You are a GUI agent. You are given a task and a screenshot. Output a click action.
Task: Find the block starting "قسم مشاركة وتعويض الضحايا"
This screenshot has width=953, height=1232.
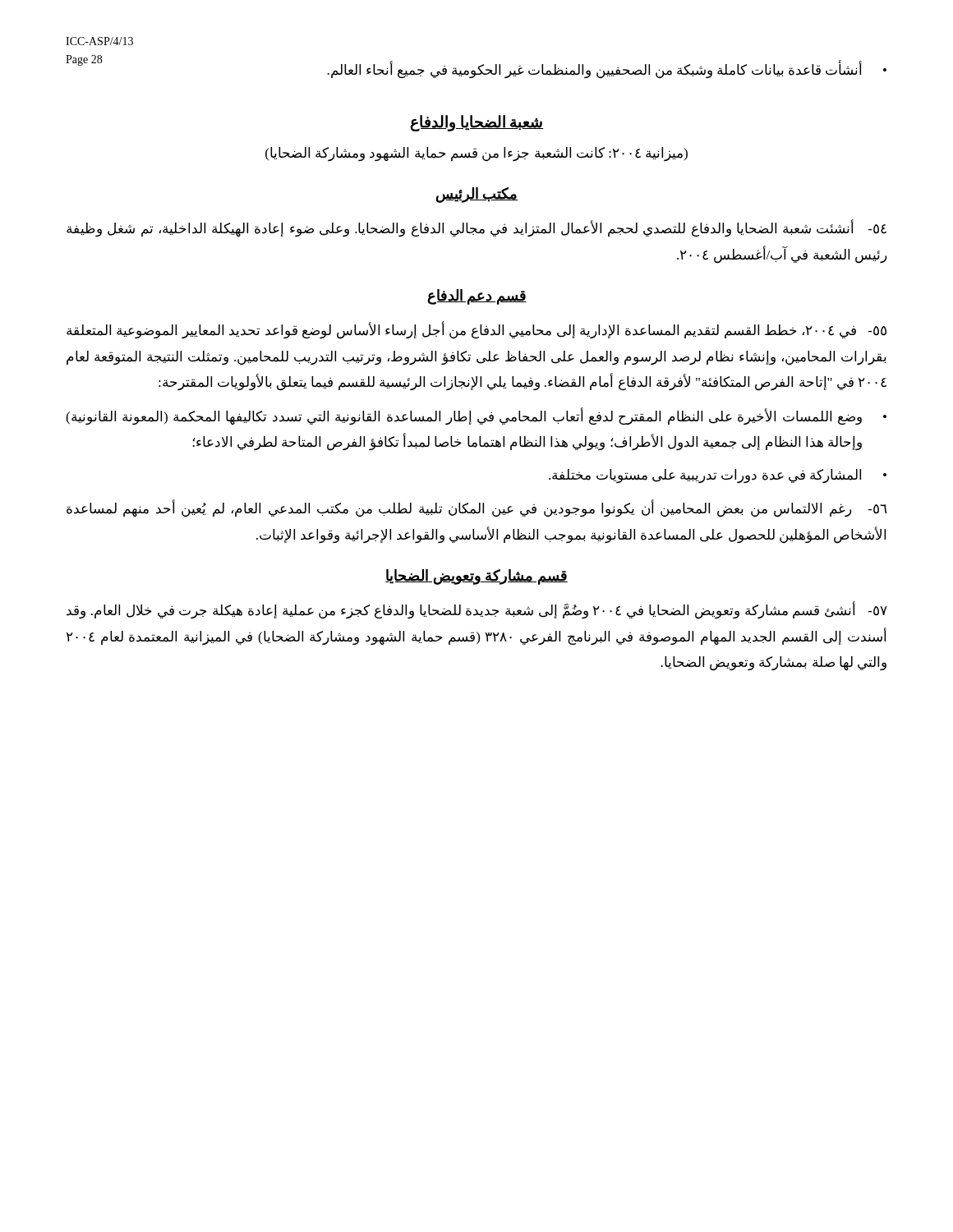[x=476, y=576]
